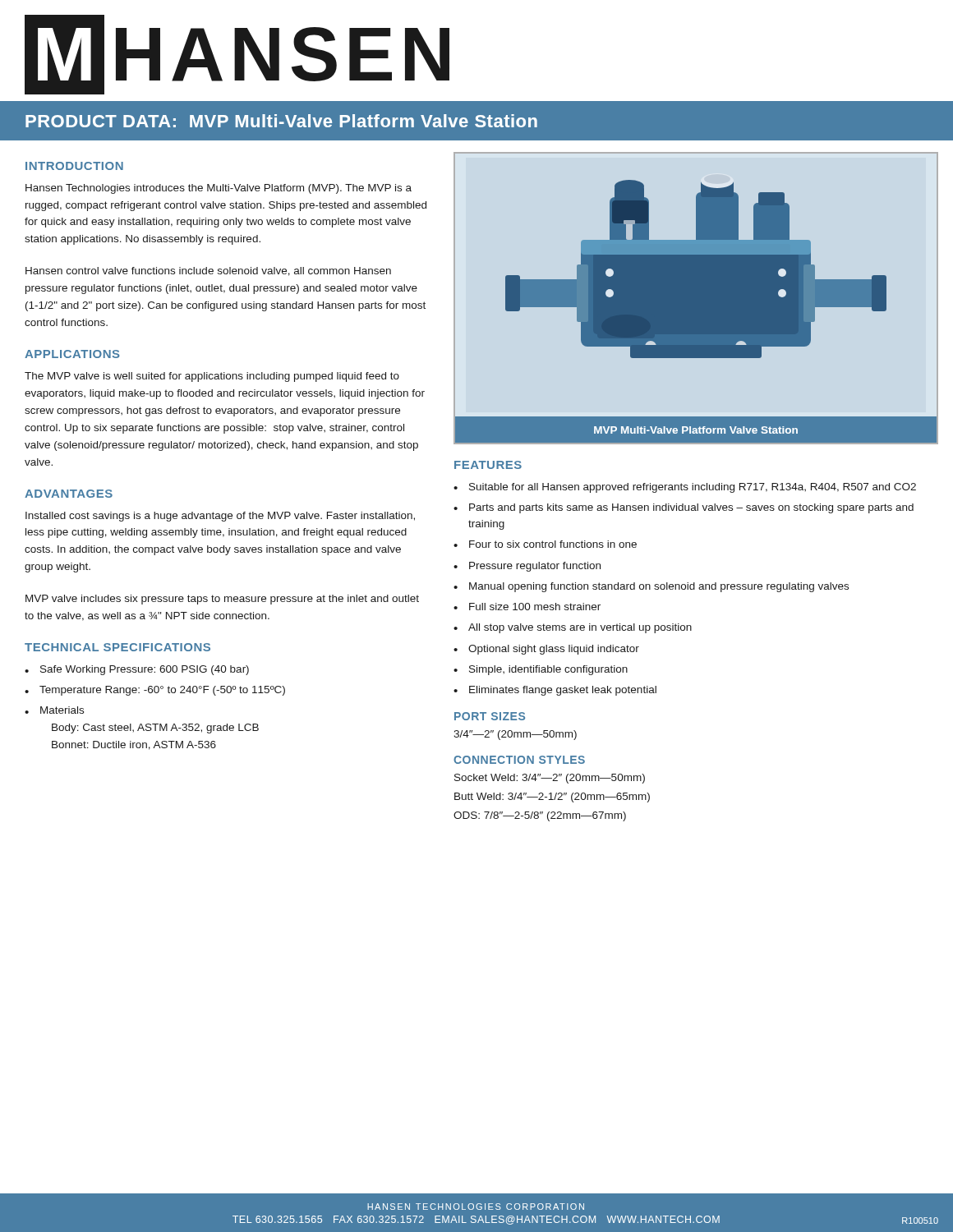953x1232 pixels.
Task: Navigate to the block starting "Hansen Technologies introduces"
Action: (x=226, y=213)
